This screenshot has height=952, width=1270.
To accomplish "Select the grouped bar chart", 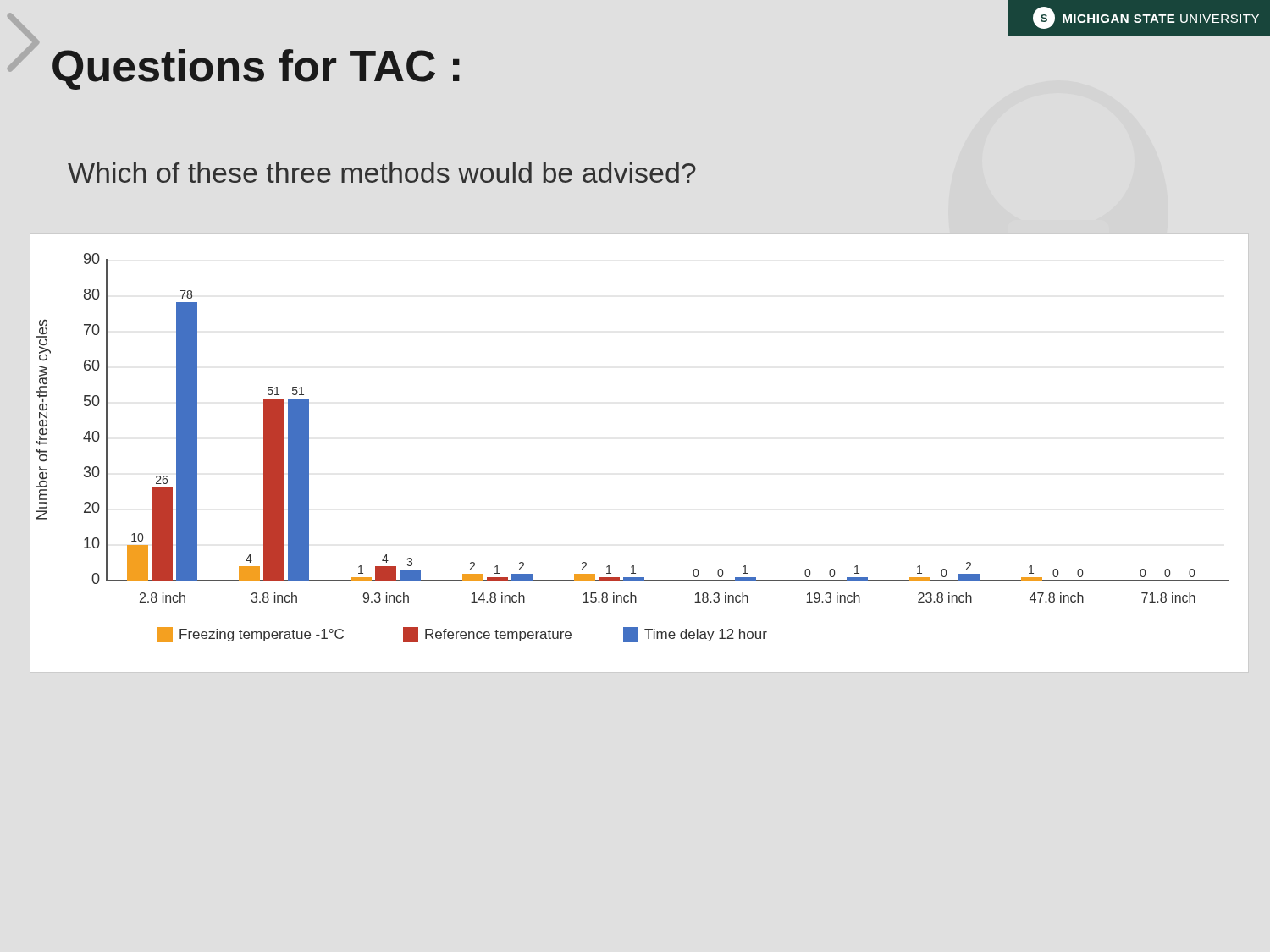I will point(639,453).
